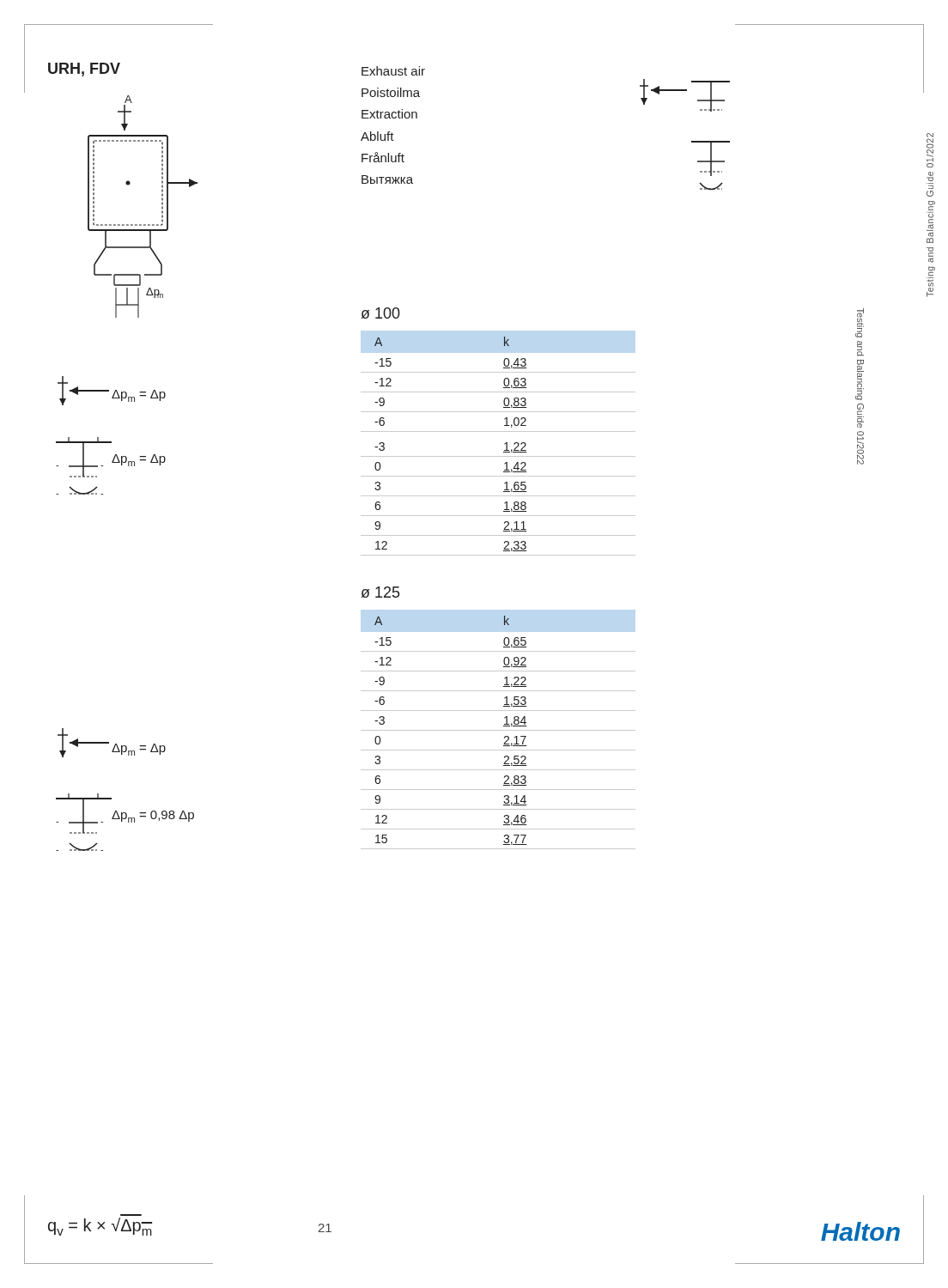This screenshot has height=1288, width=948.
Task: Click where it says "ø 100"
Action: point(380,313)
